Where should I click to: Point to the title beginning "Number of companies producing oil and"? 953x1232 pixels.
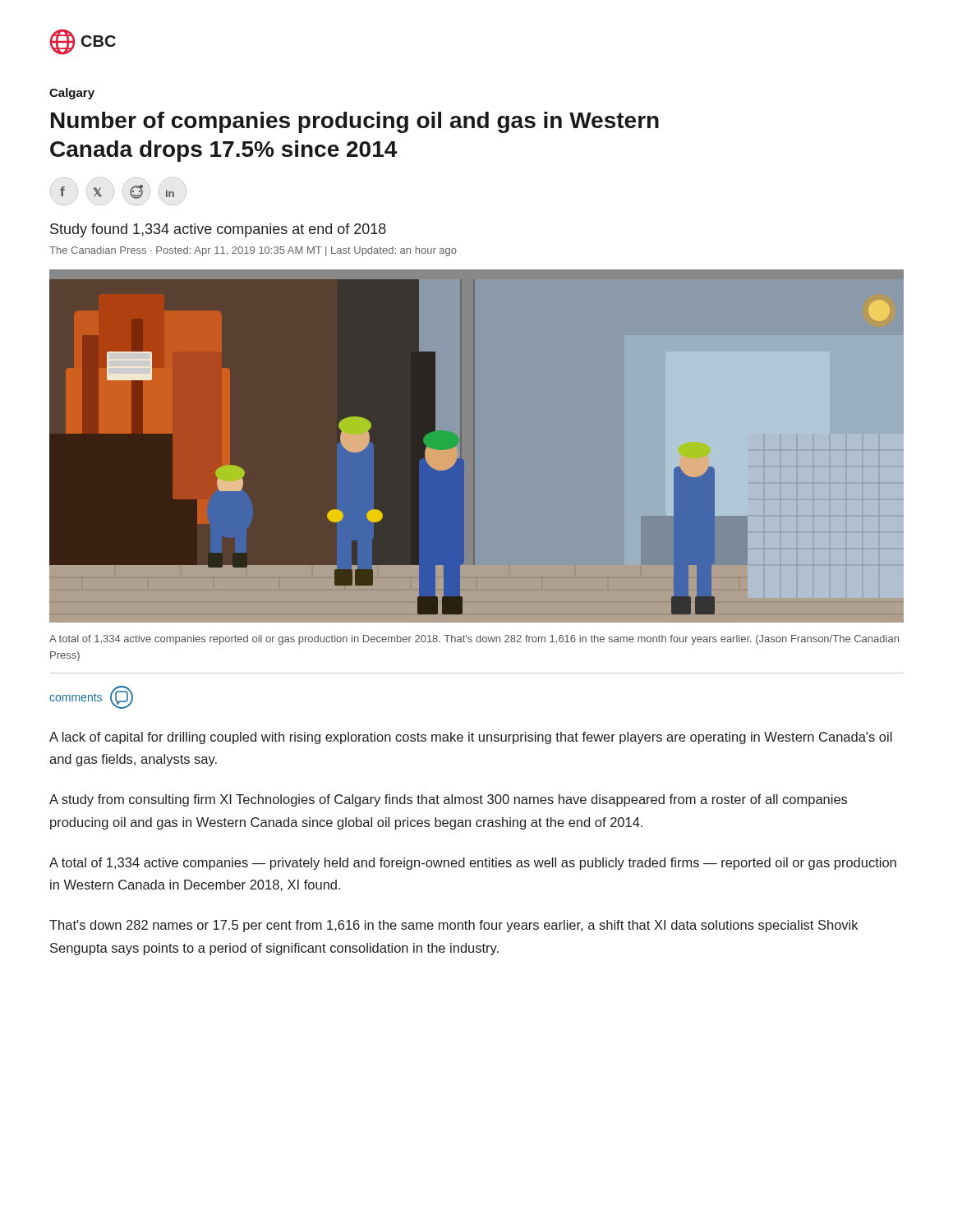[x=355, y=135]
